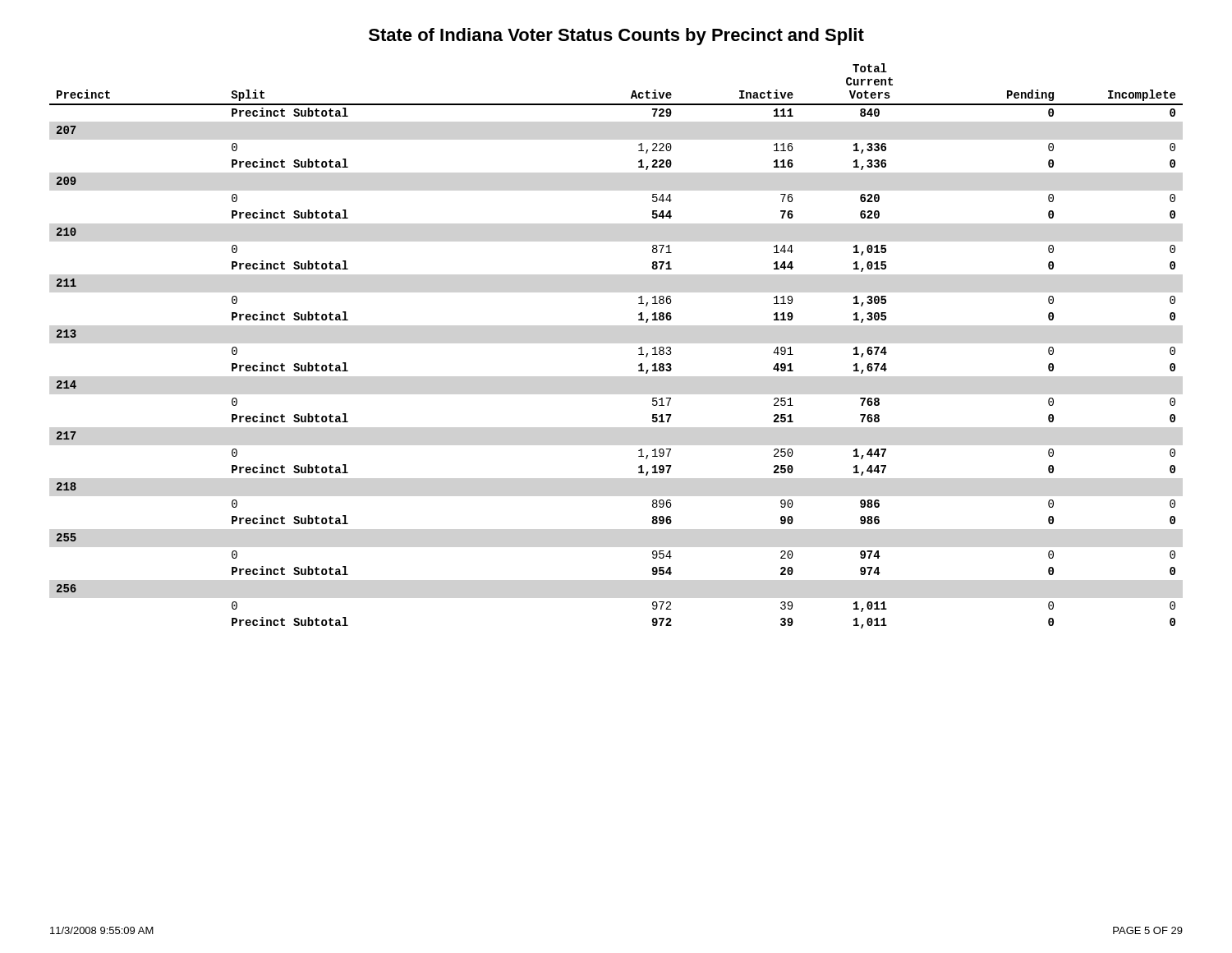Select the table that reads "Precinct Subtotal"
This screenshot has height=953, width=1232.
[x=616, y=346]
